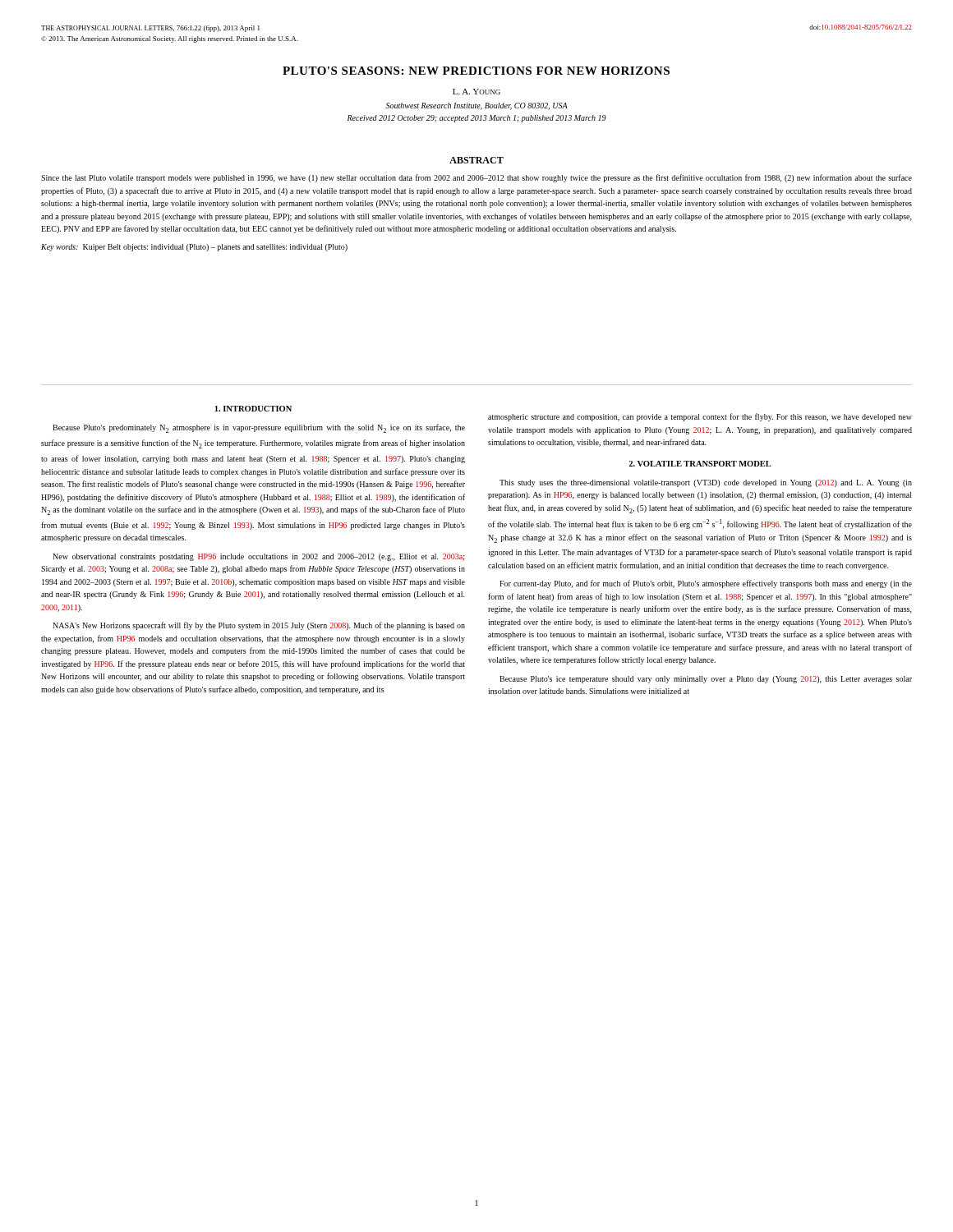Click on the block starting "2. VOLATILE TRANSPORT MODEL"
953x1232 pixels.
pos(700,463)
